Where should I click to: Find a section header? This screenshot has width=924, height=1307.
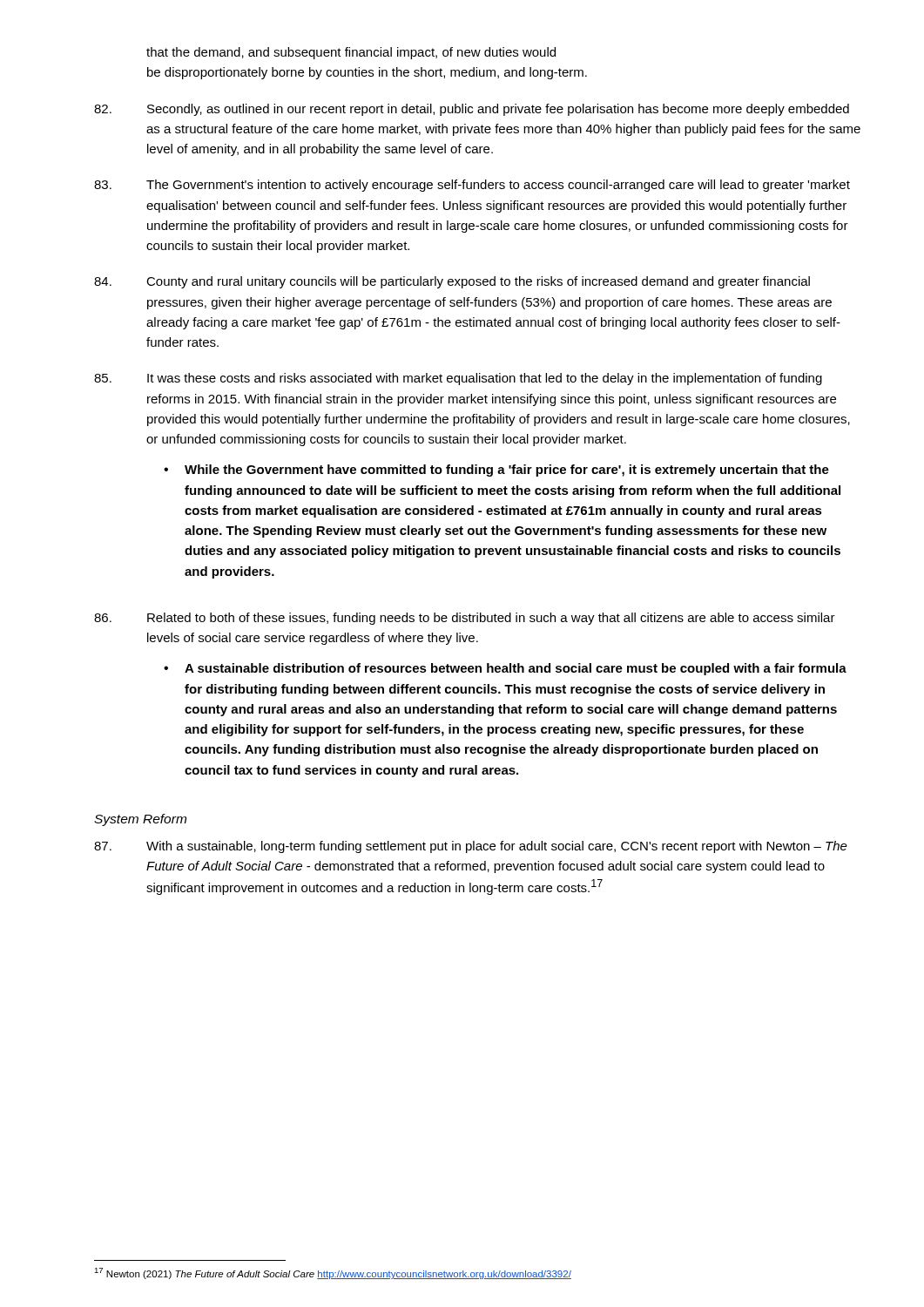141,818
